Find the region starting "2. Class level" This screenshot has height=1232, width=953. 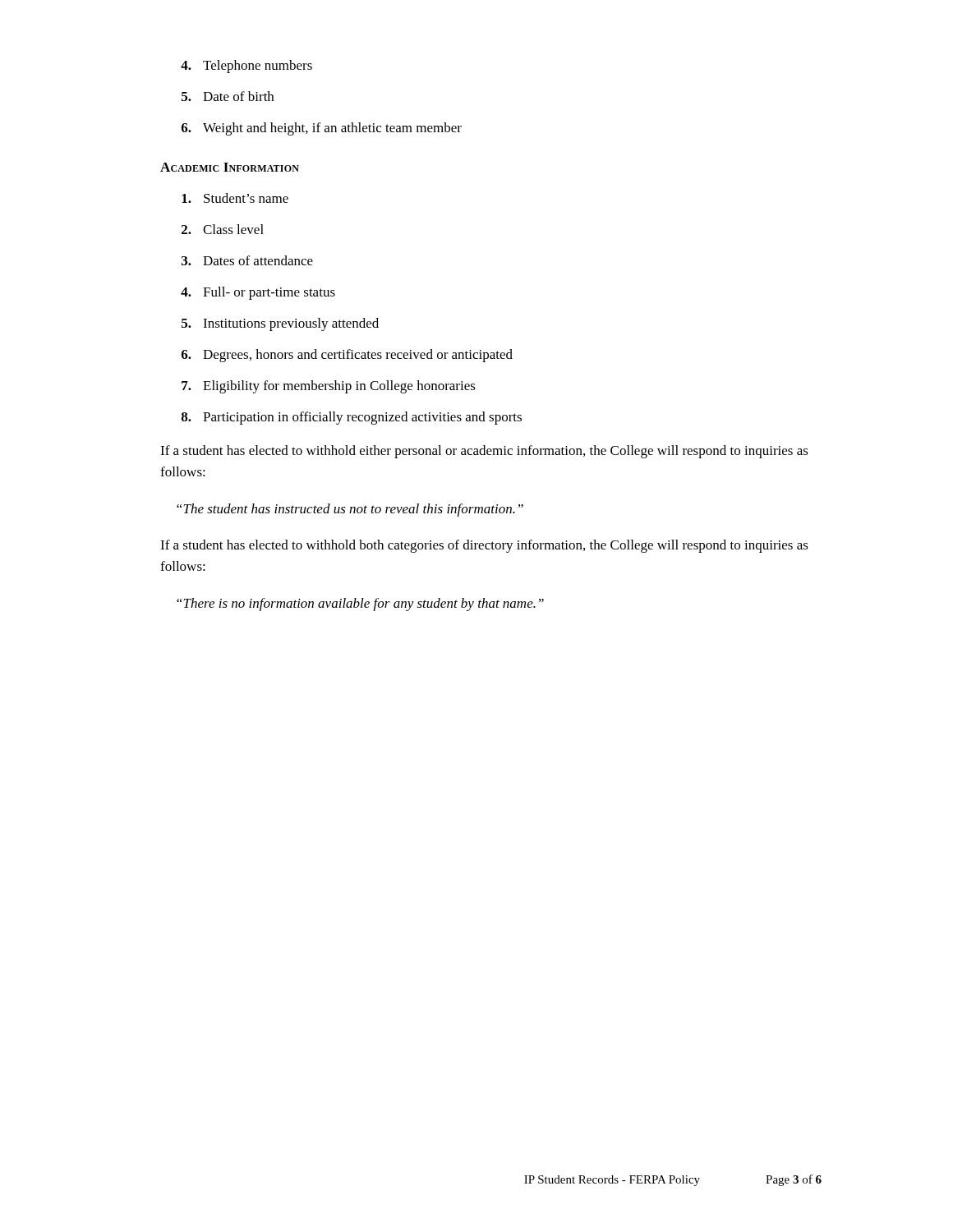pyautogui.click(x=223, y=229)
